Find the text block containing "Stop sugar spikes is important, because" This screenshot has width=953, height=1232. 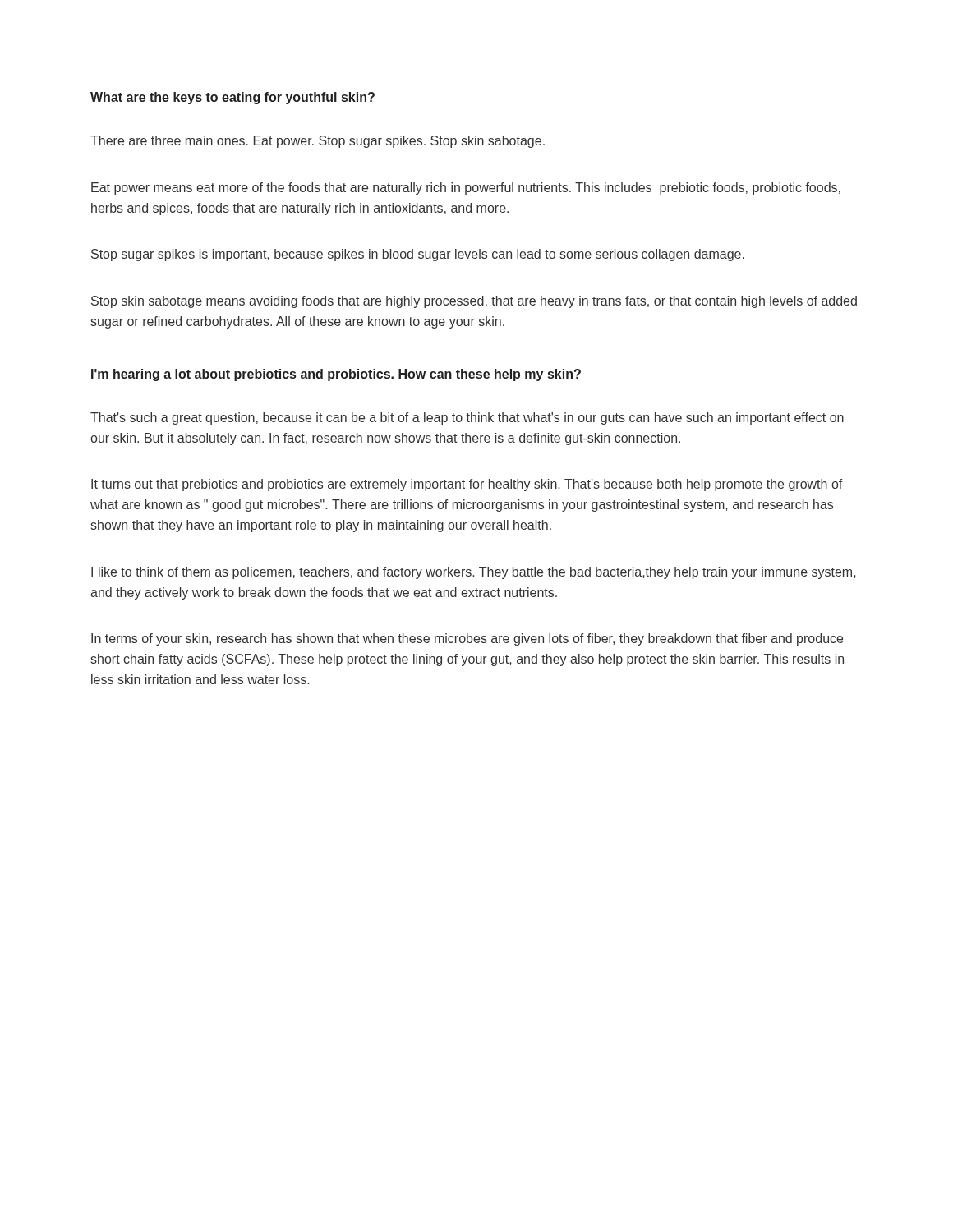pos(418,255)
